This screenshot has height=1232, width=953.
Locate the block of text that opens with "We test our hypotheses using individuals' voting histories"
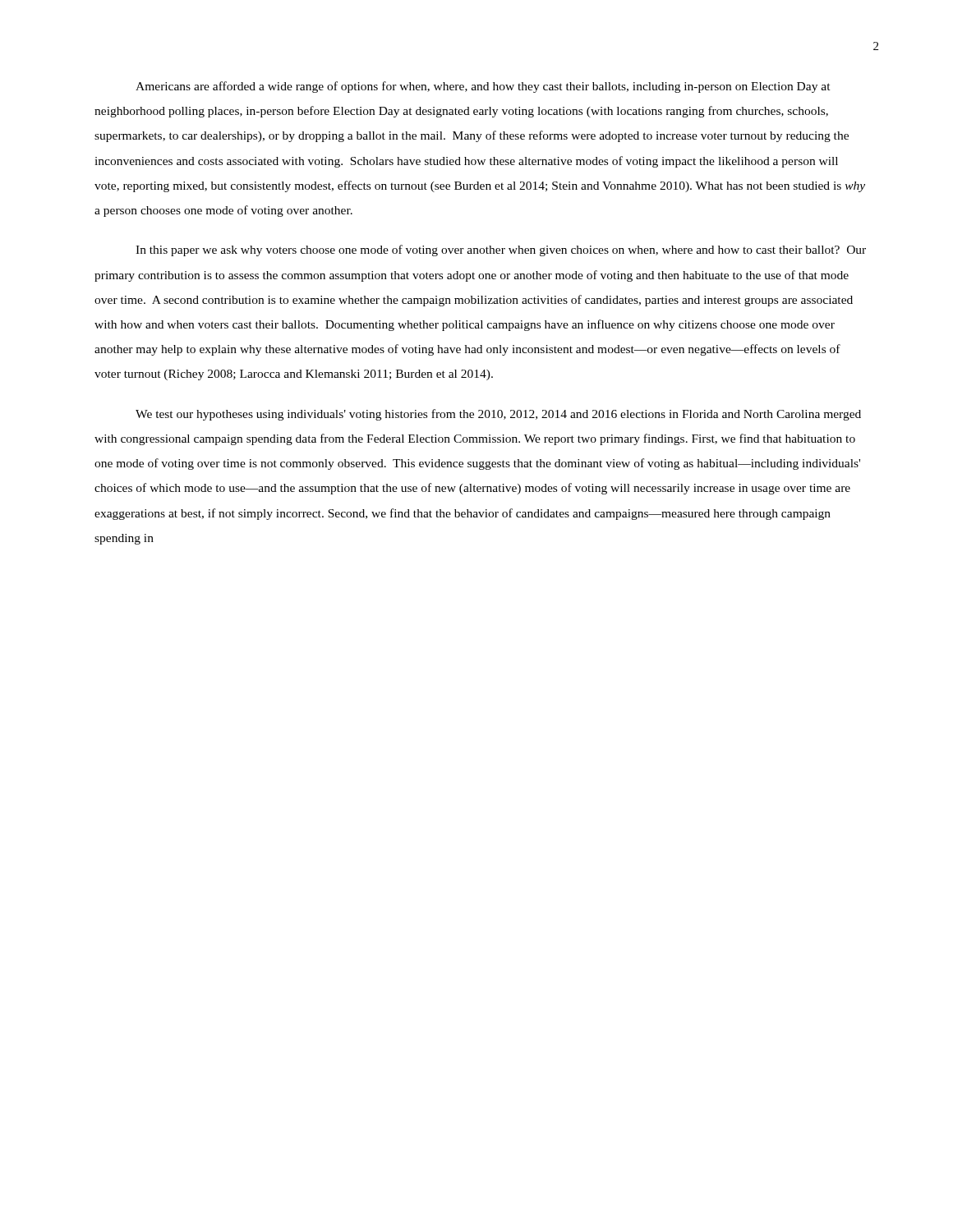click(478, 475)
